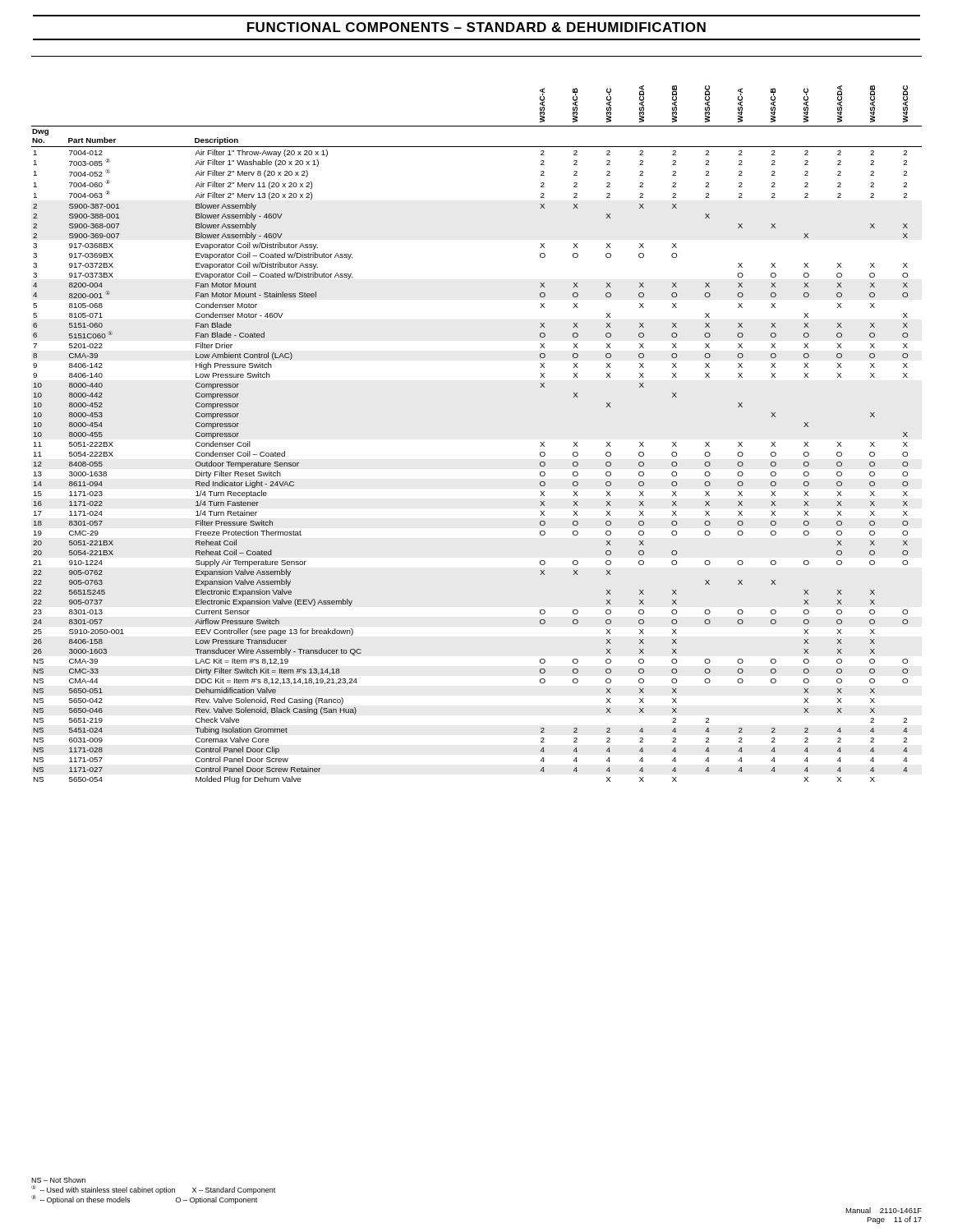Viewport: 953px width, 1232px height.
Task: Select the element starting "FUNCTIONAL COMPONENTS – STANDARD & DEHUMIDIFICATION"
Action: pyautogui.click(x=476, y=28)
